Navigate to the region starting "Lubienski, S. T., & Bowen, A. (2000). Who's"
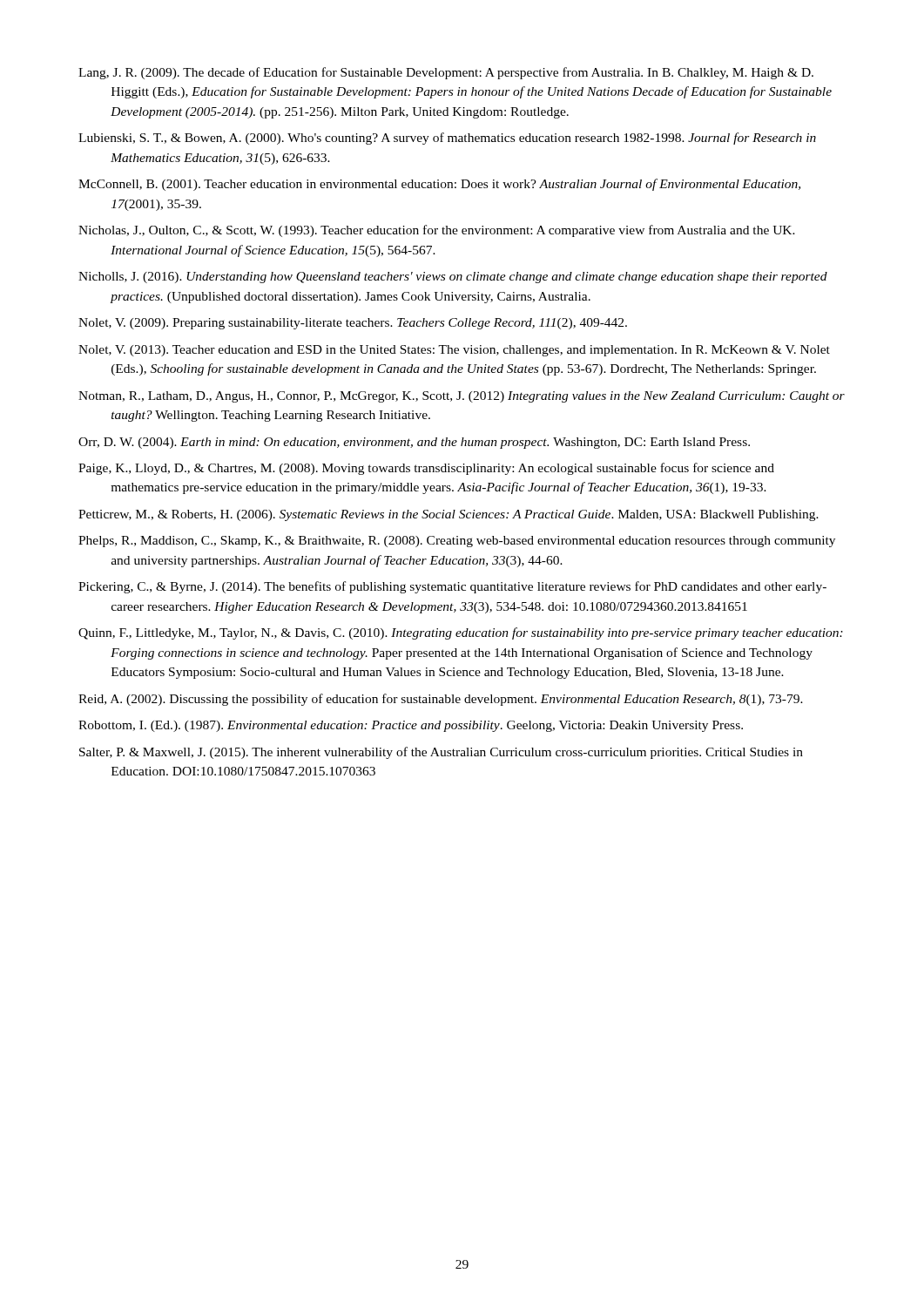Image resolution: width=924 pixels, height=1307 pixels. [x=447, y=147]
